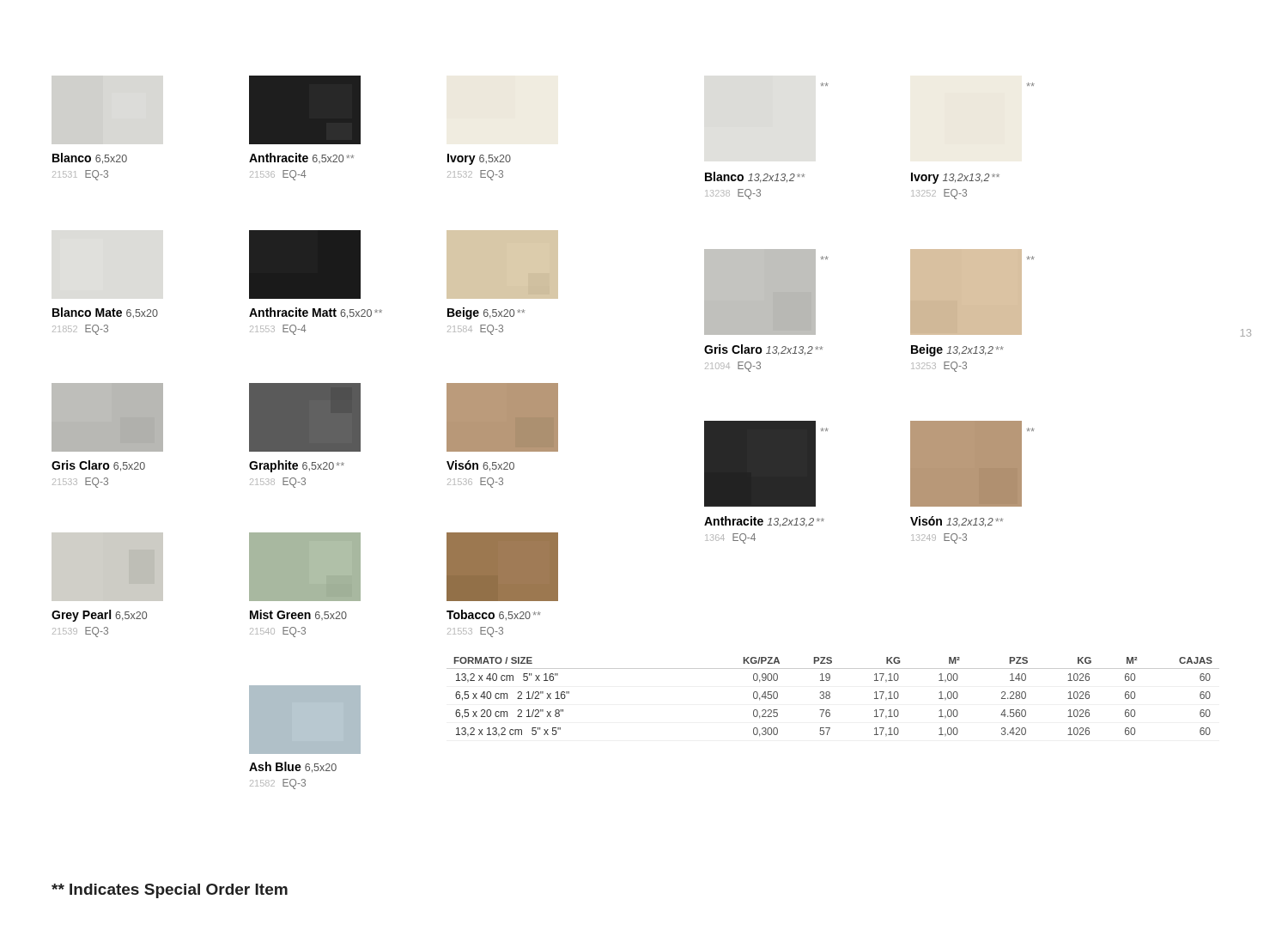Screen dimensions: 936x1288
Task: Where does it say "Anthracite6,5x20** 21536EQ-4"?
Action: pyautogui.click(x=302, y=166)
